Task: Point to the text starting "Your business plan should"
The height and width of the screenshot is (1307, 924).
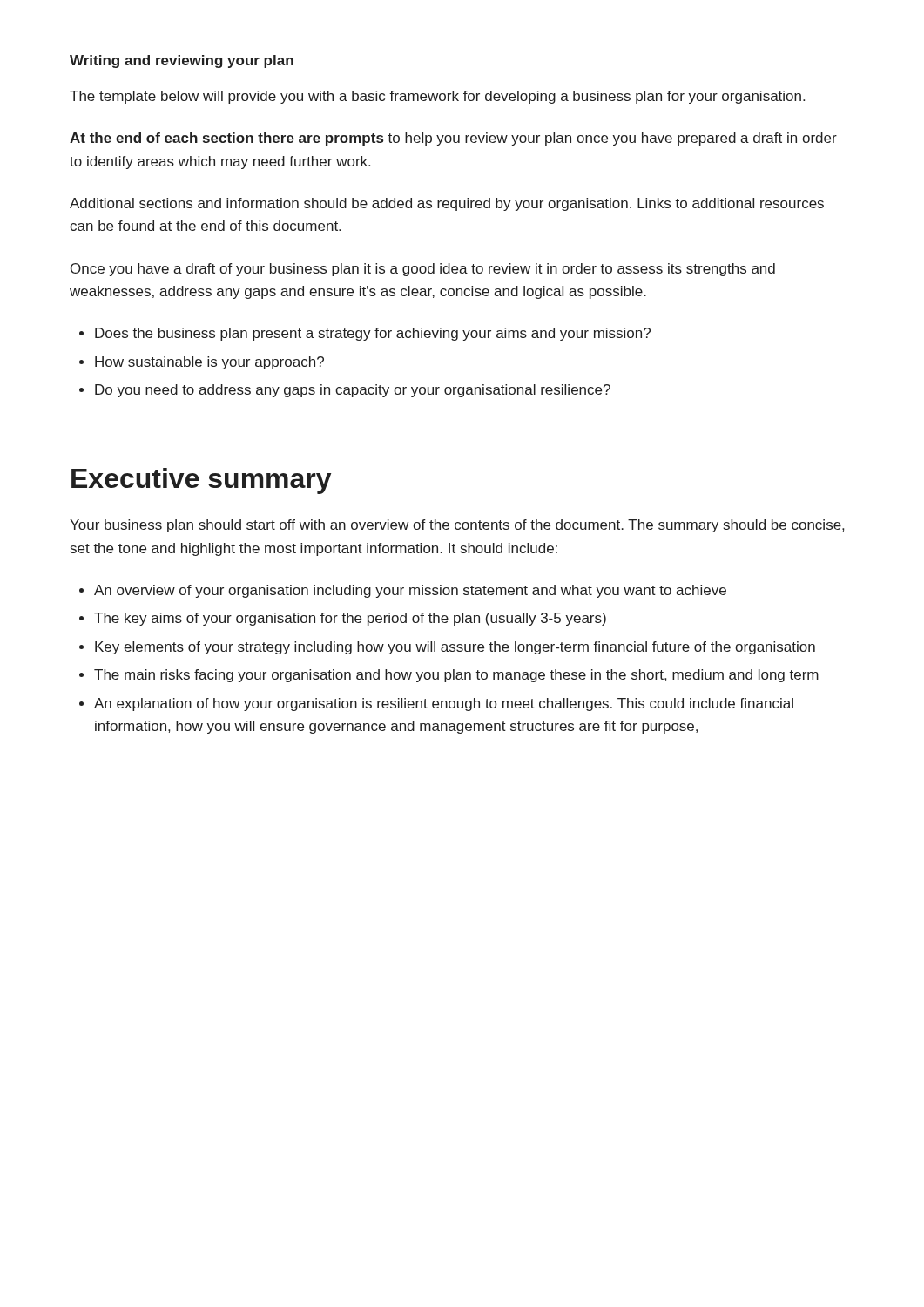Action: (x=458, y=537)
